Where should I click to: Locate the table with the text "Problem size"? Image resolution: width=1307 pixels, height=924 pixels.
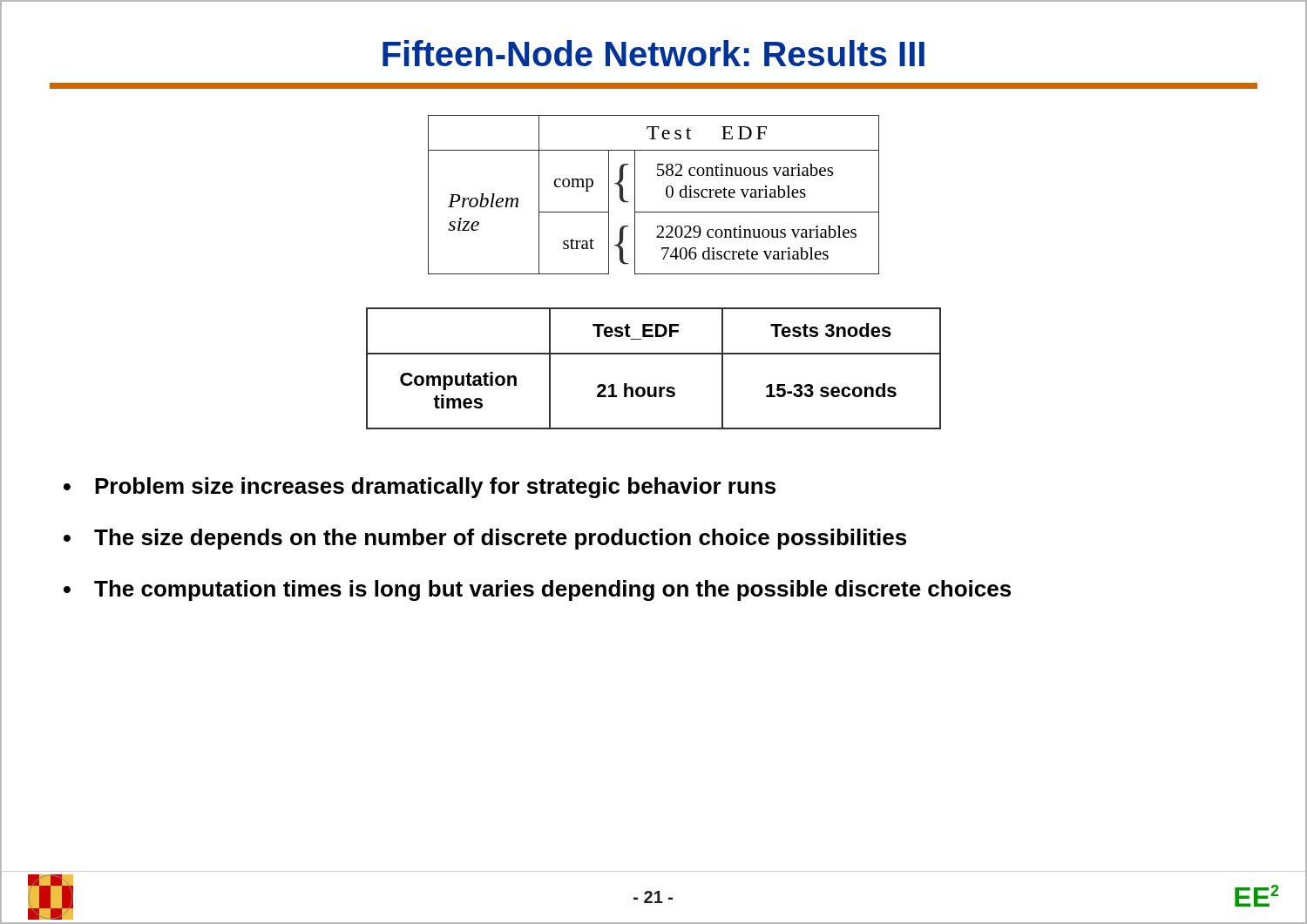click(654, 195)
